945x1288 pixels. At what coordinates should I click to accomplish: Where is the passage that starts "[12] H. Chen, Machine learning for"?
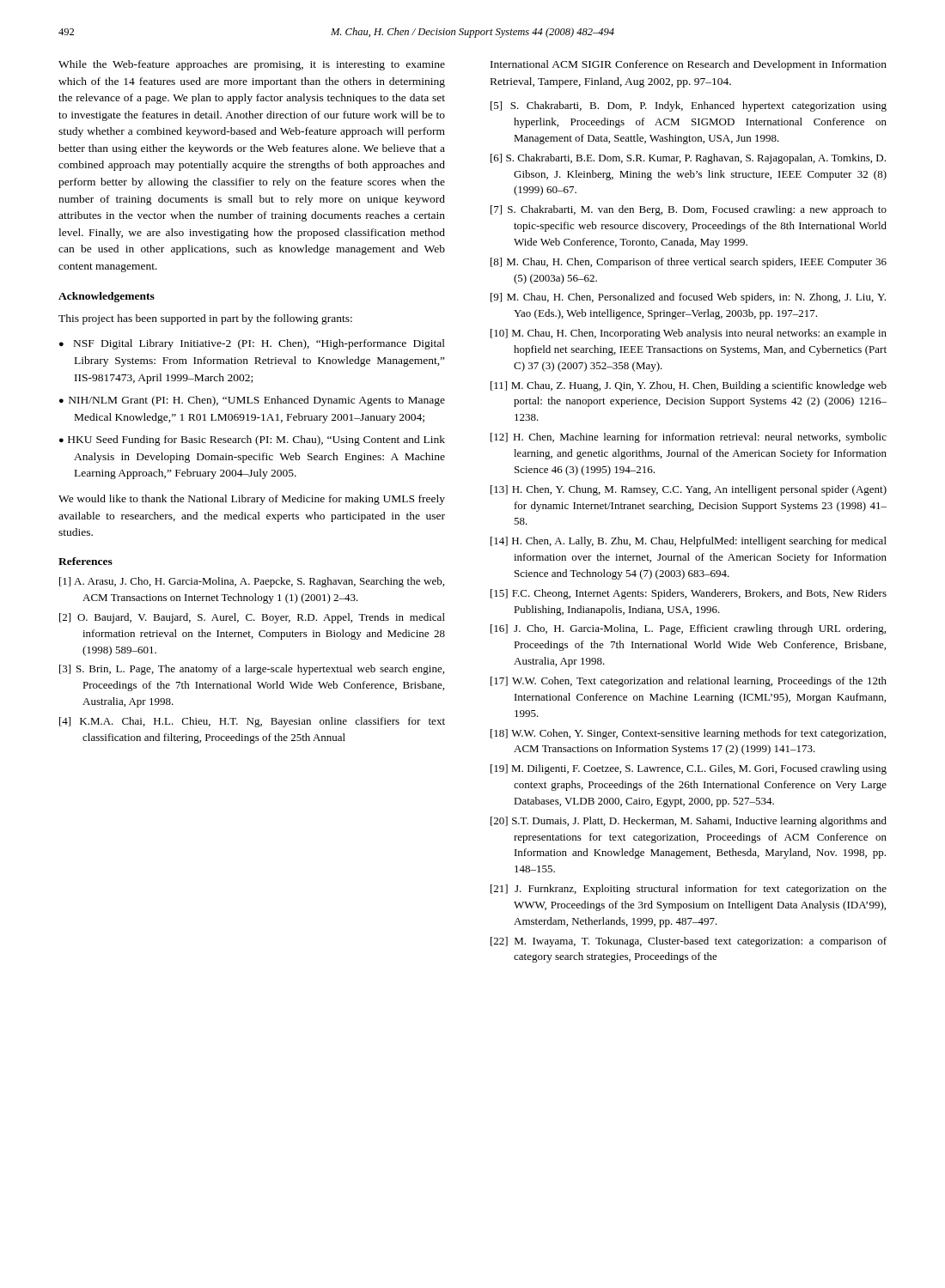(688, 453)
